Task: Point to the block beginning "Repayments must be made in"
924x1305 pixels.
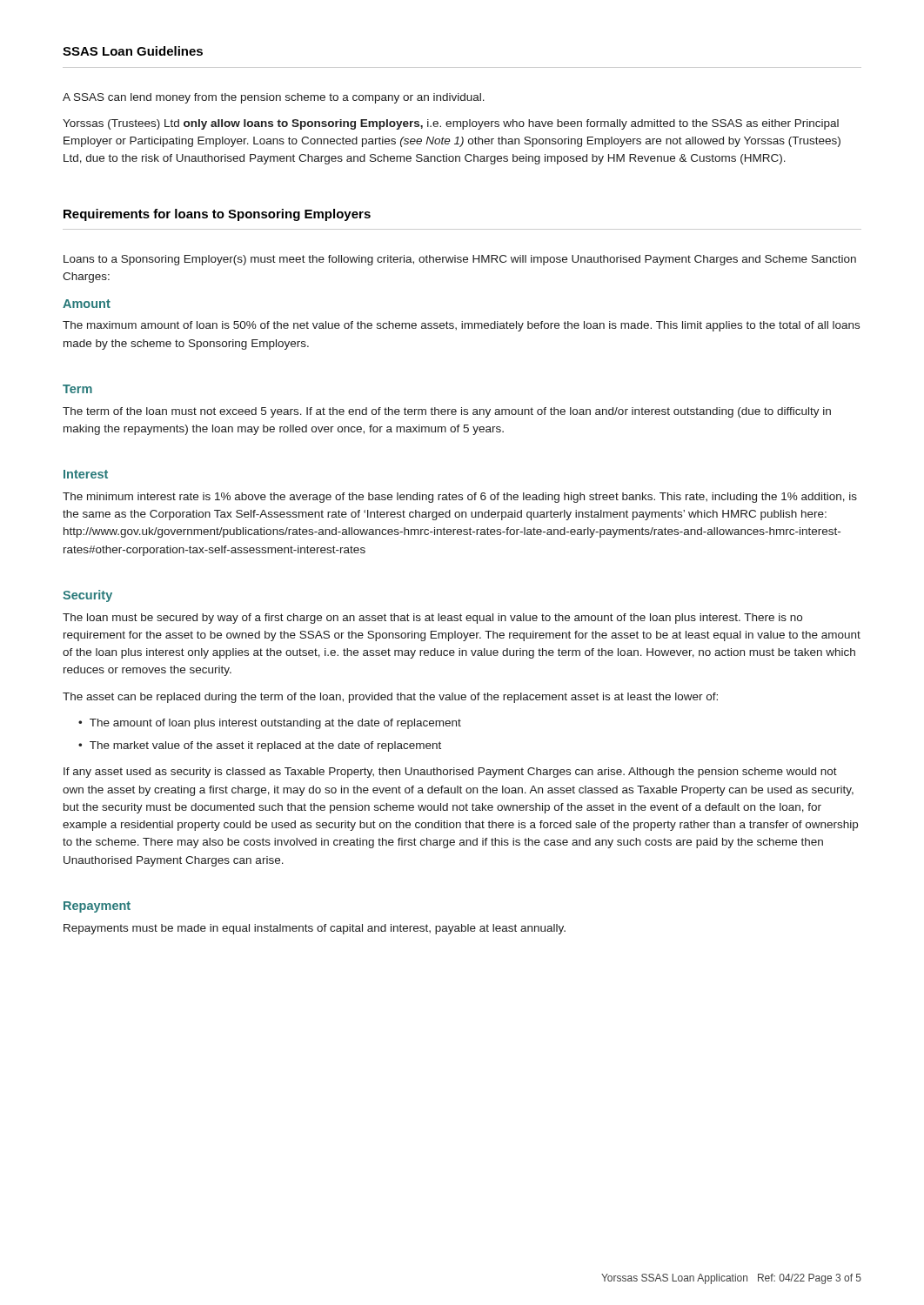Action: (462, 928)
